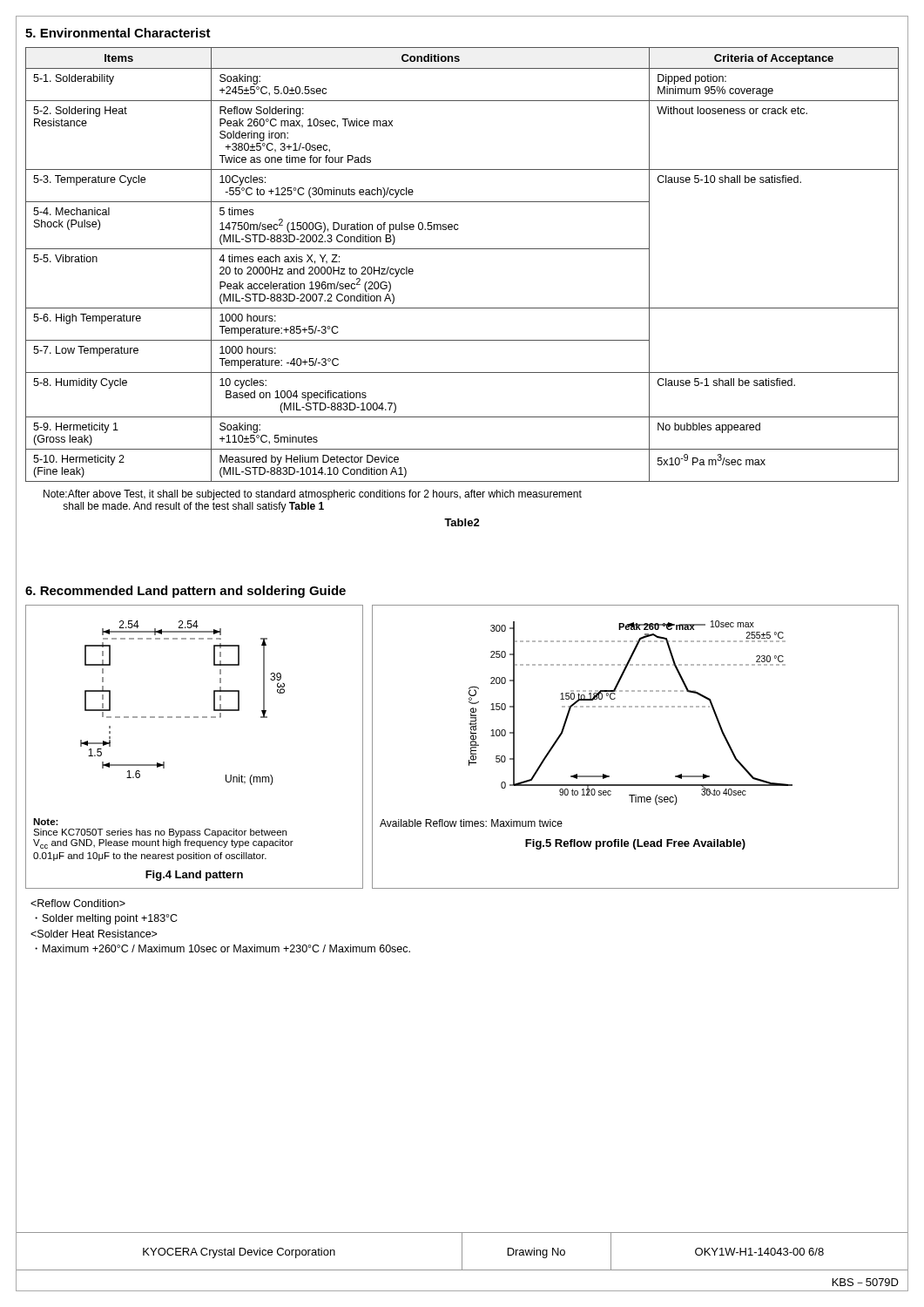Point to "5. Environmental Characterist"

click(118, 33)
